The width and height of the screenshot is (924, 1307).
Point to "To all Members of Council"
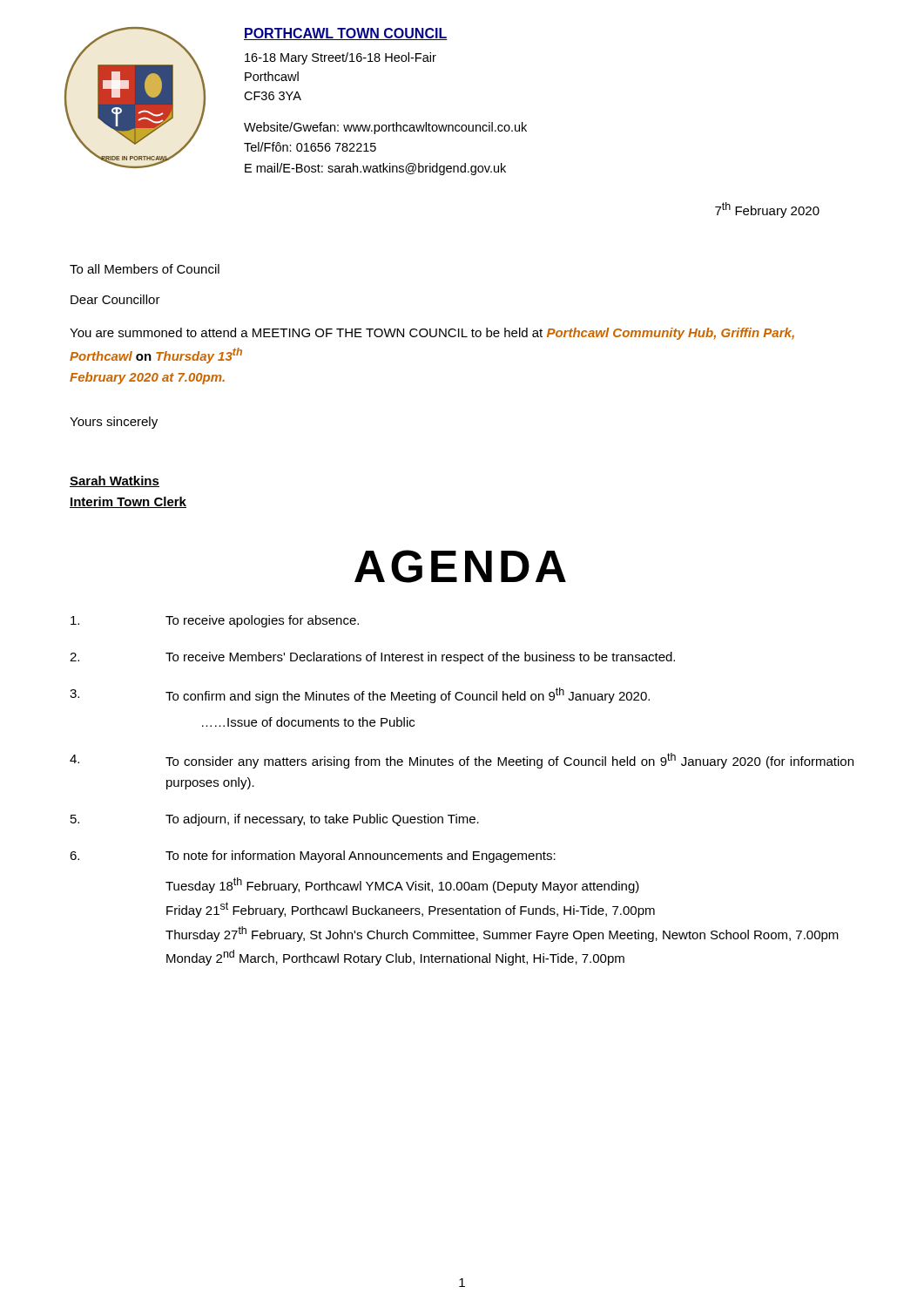click(x=145, y=269)
